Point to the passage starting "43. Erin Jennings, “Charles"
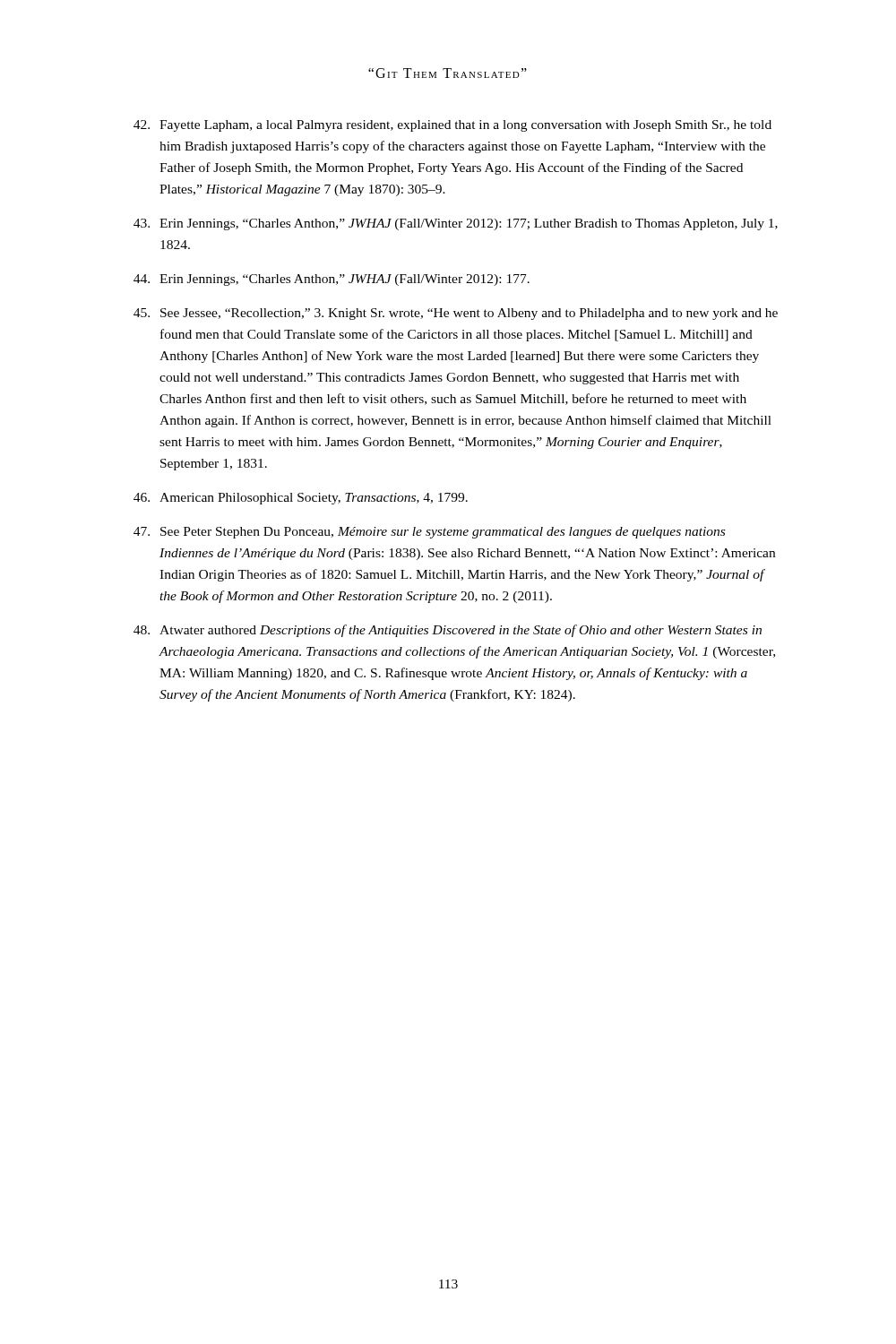The height and width of the screenshot is (1344, 896). coord(448,234)
